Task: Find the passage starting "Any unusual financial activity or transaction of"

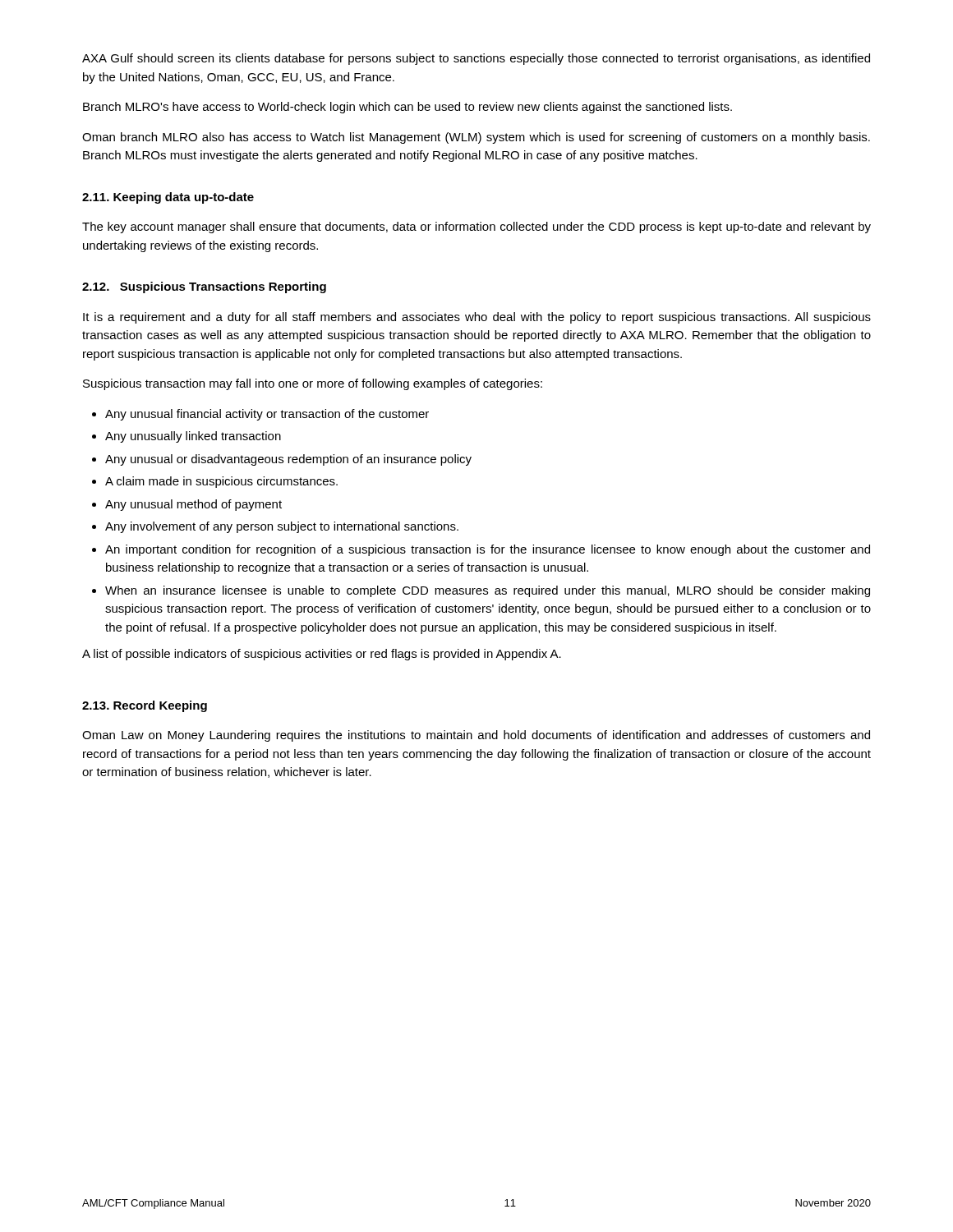Action: point(267,415)
